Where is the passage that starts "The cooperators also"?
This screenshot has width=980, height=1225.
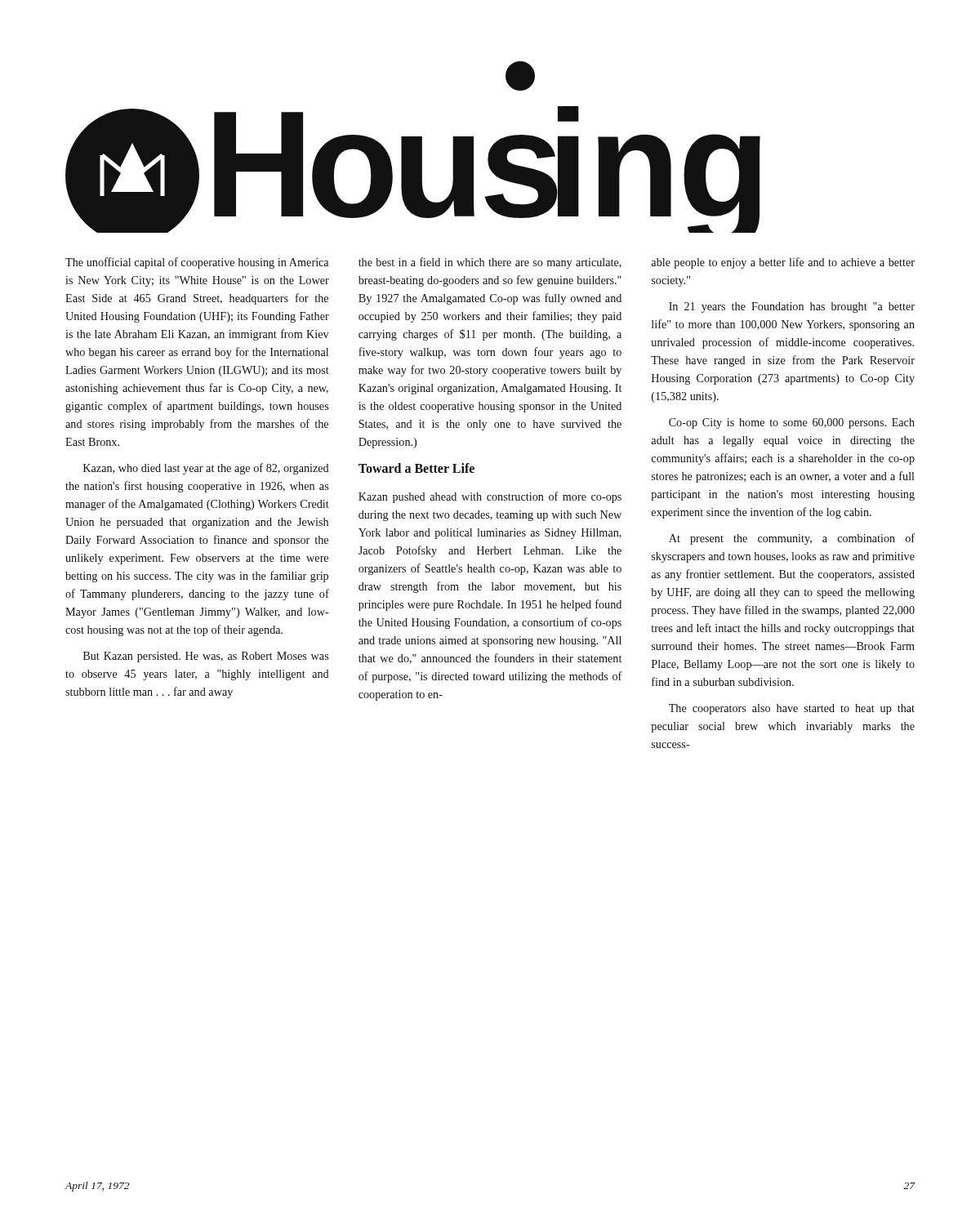(x=783, y=726)
